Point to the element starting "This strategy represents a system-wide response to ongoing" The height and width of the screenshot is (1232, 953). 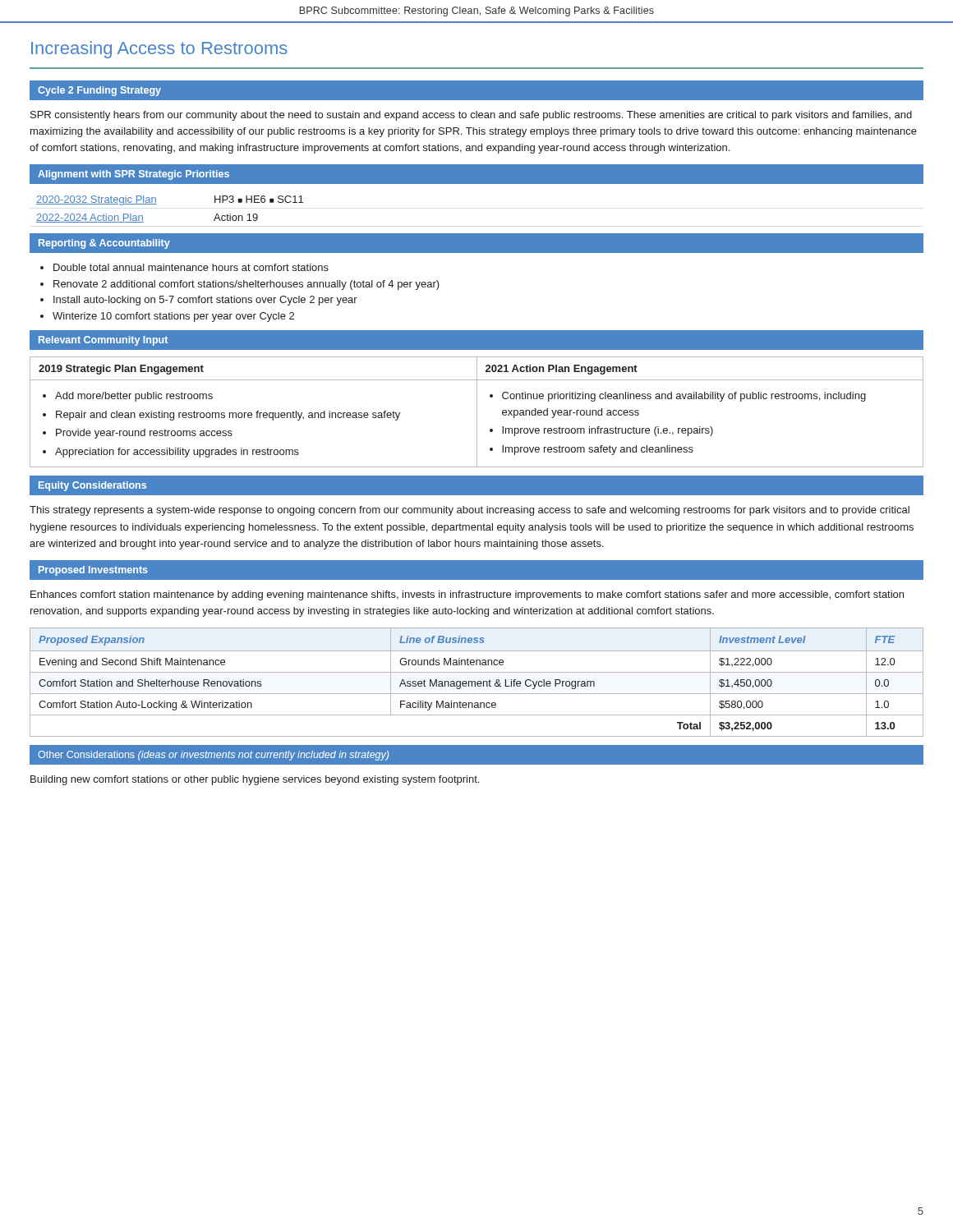(472, 526)
